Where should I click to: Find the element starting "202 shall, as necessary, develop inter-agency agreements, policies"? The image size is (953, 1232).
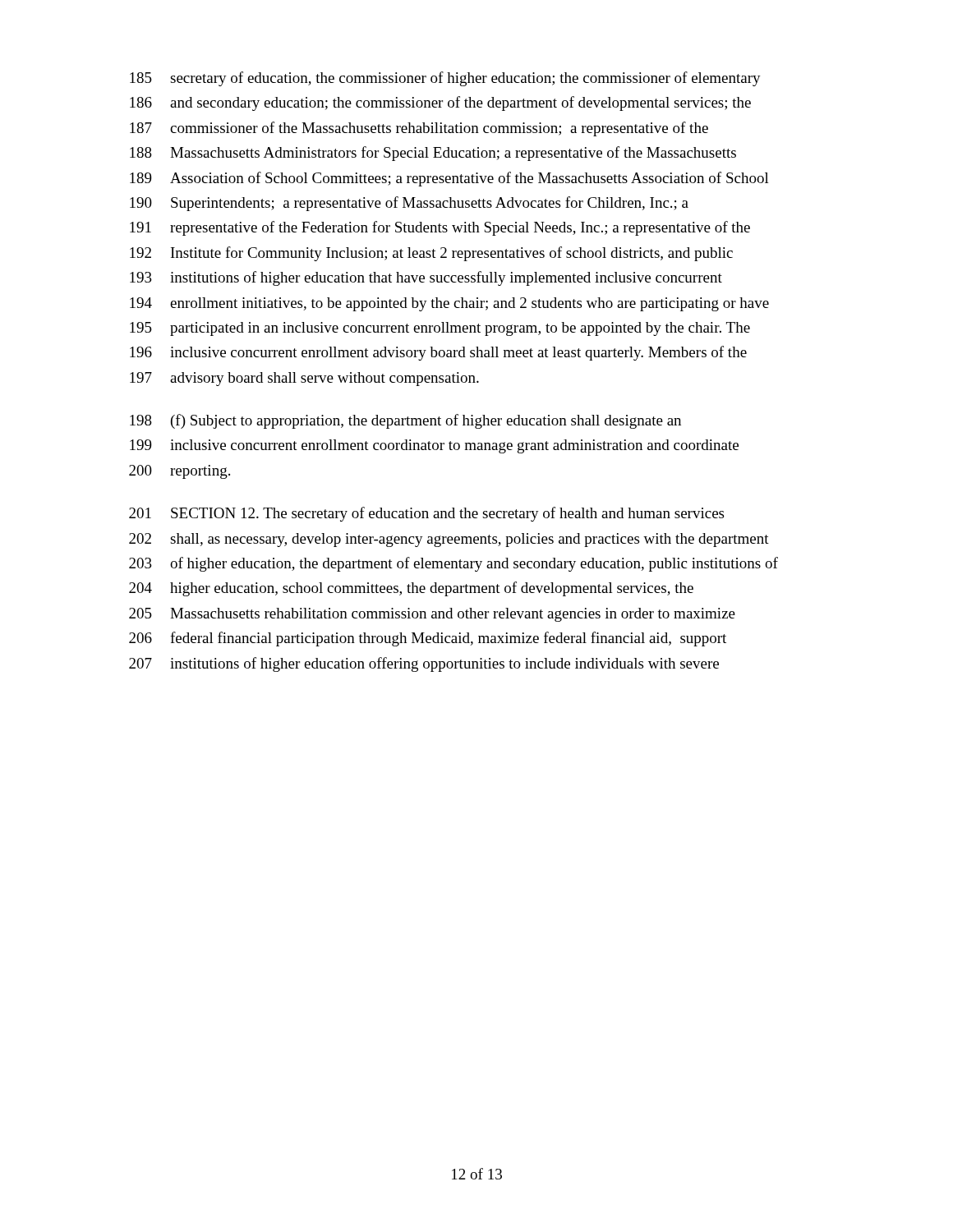(x=476, y=539)
